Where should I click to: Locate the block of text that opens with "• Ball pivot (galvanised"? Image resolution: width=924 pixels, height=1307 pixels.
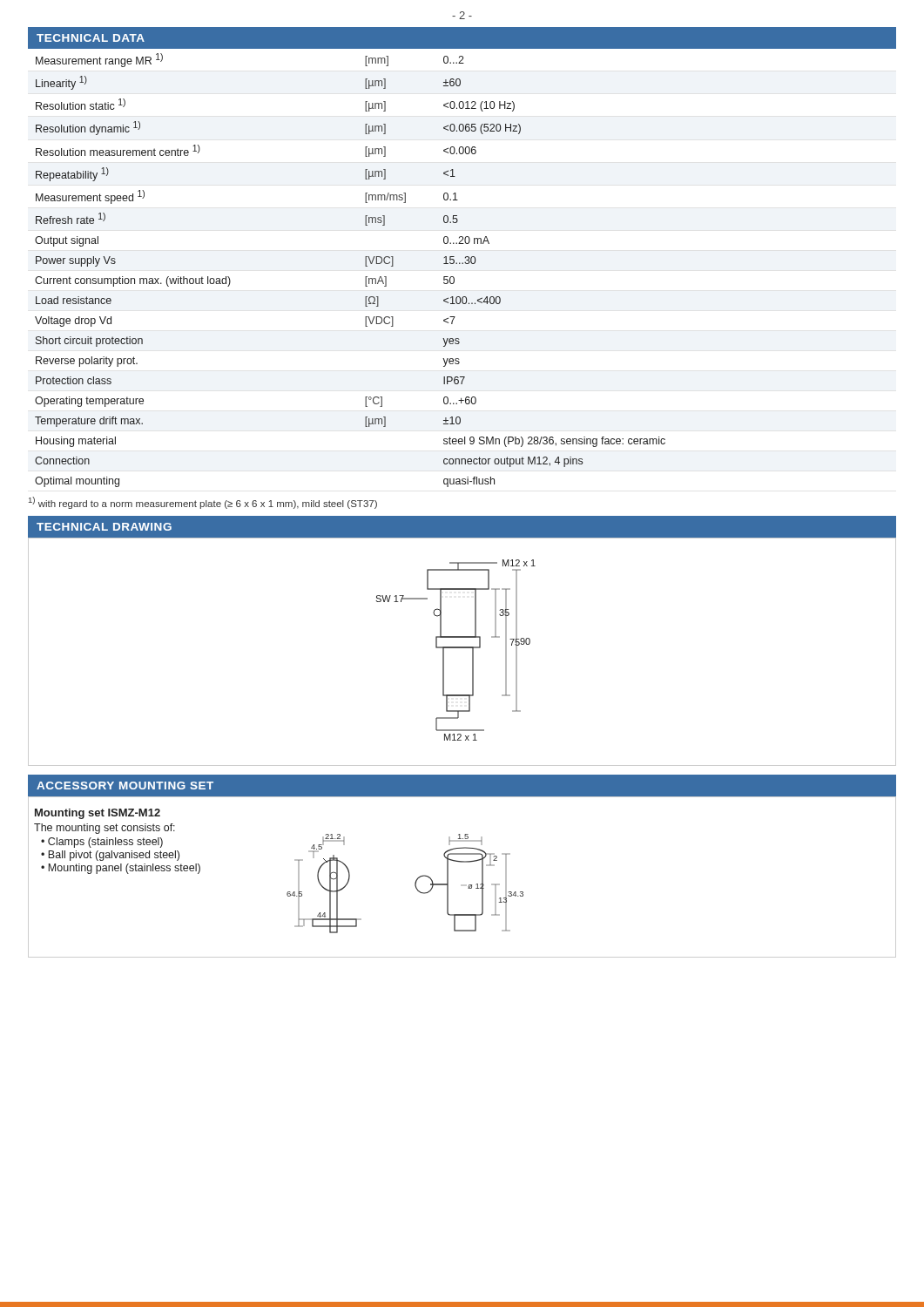(x=111, y=855)
